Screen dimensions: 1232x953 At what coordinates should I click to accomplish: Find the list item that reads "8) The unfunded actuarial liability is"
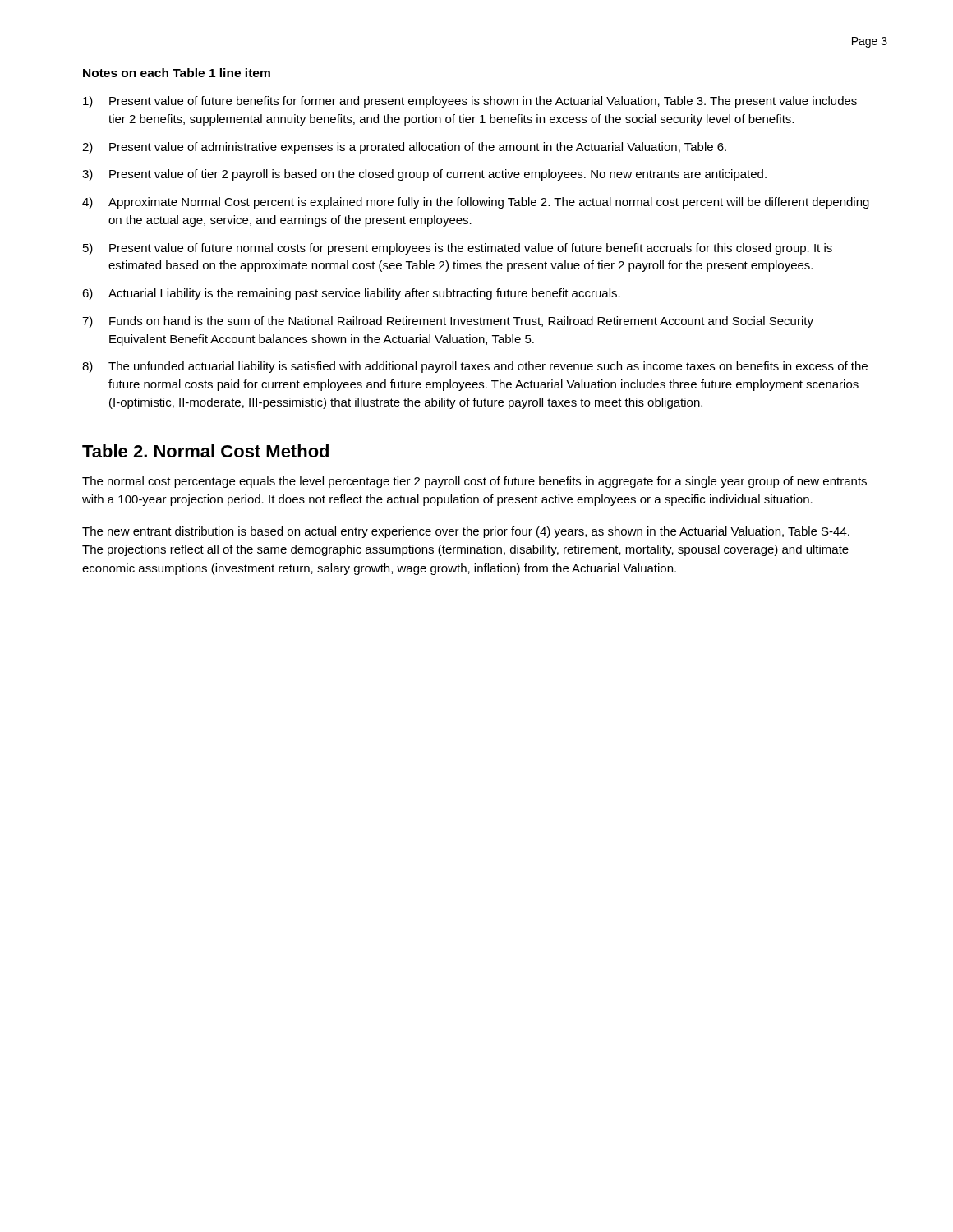coord(476,384)
